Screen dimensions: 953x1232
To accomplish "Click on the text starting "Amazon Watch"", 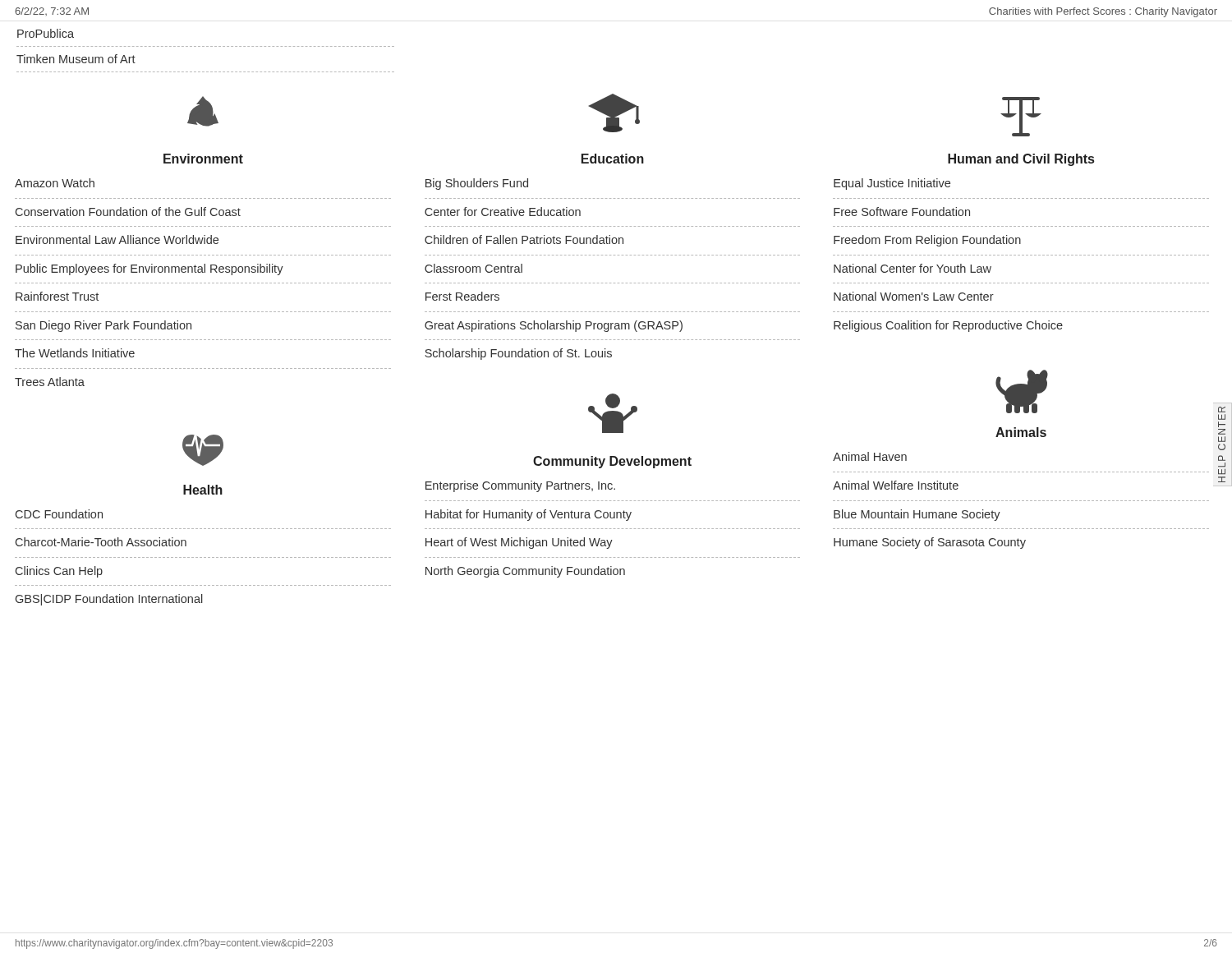I will click(x=55, y=183).
